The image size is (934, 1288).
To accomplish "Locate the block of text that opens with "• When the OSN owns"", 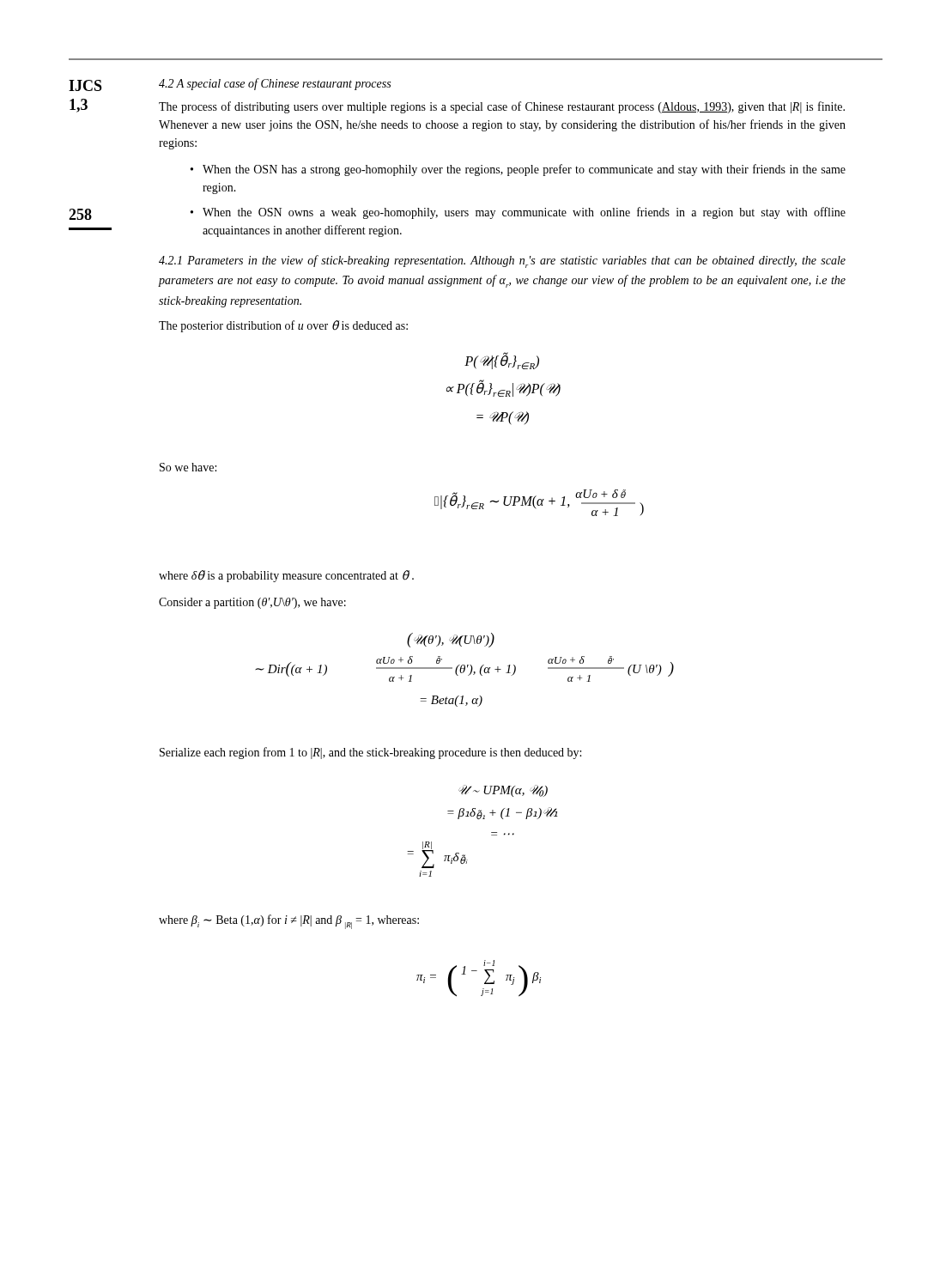I will pos(518,222).
